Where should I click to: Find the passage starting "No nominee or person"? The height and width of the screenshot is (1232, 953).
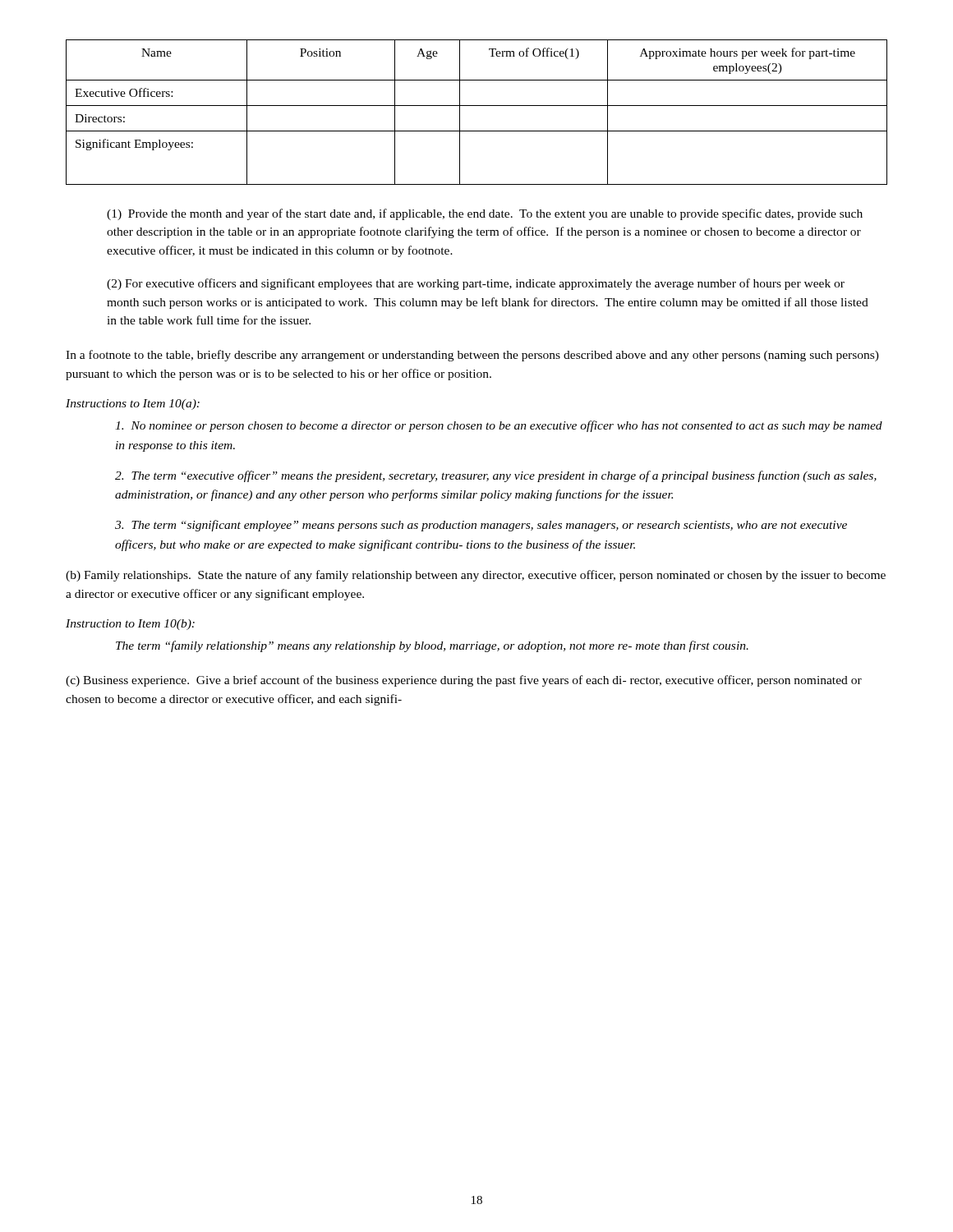(499, 435)
